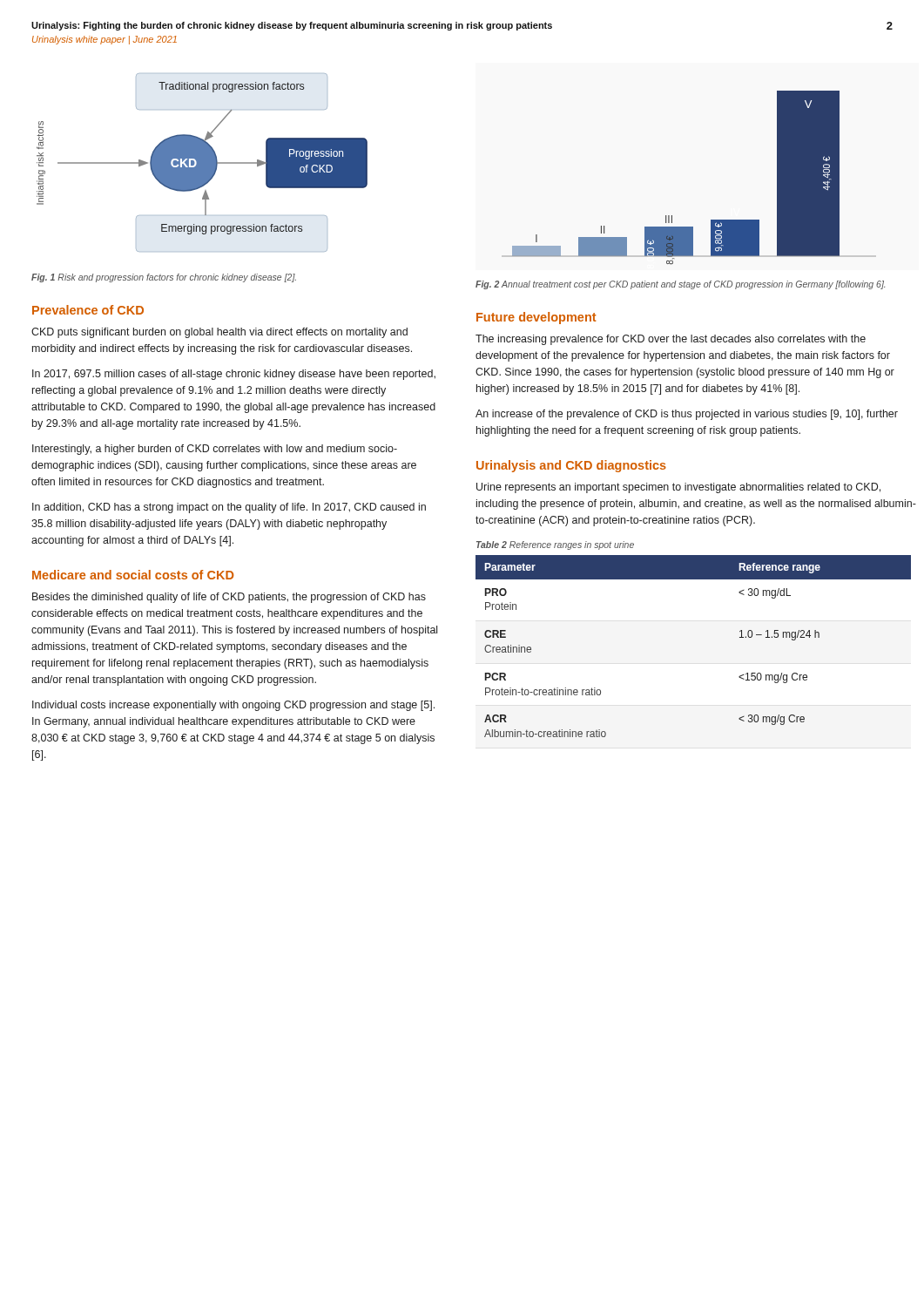
Task: Click on the section header that says "Prevalence of CKD"
Action: [88, 310]
